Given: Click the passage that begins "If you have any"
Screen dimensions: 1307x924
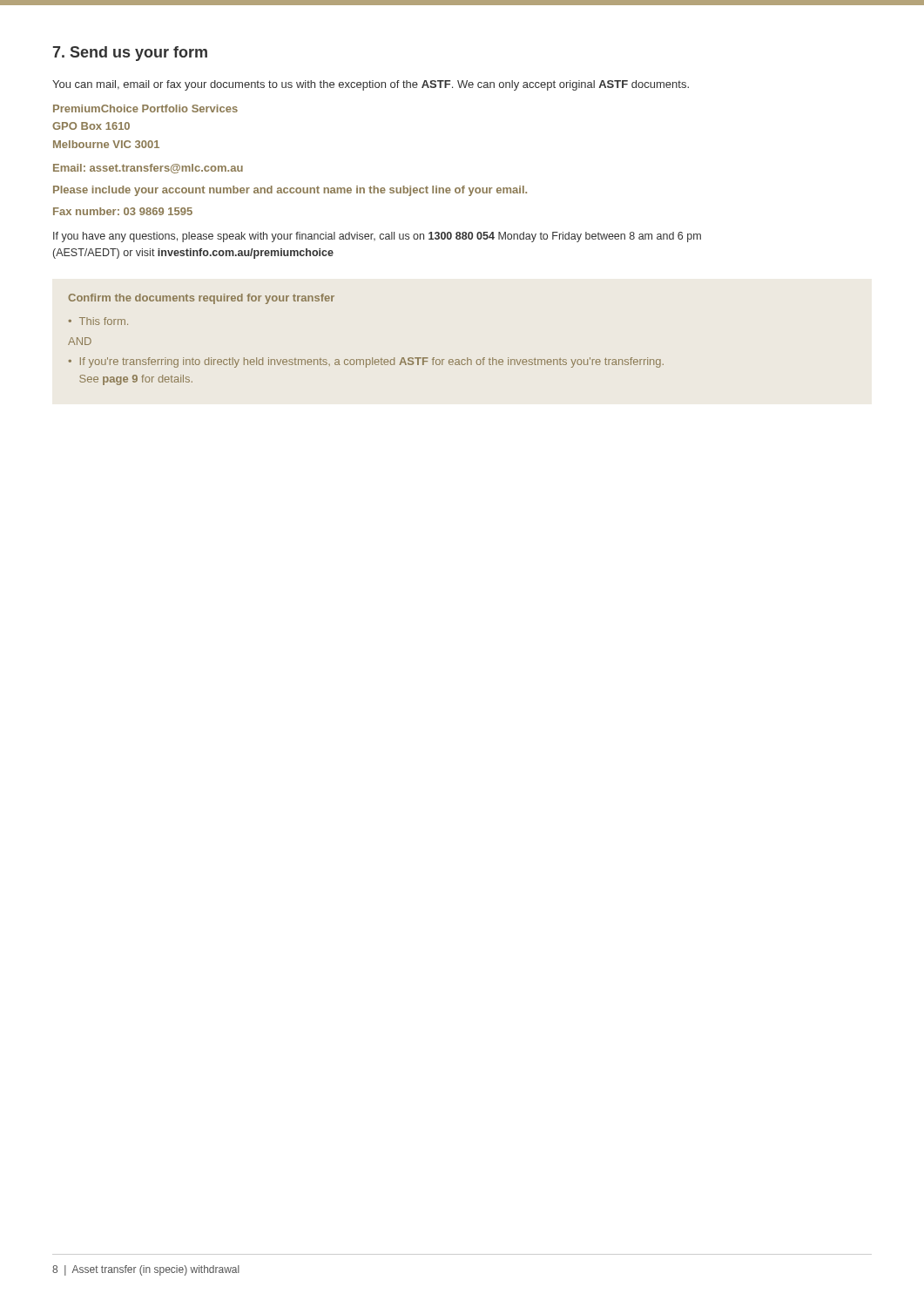Looking at the screenshot, I should tap(377, 245).
